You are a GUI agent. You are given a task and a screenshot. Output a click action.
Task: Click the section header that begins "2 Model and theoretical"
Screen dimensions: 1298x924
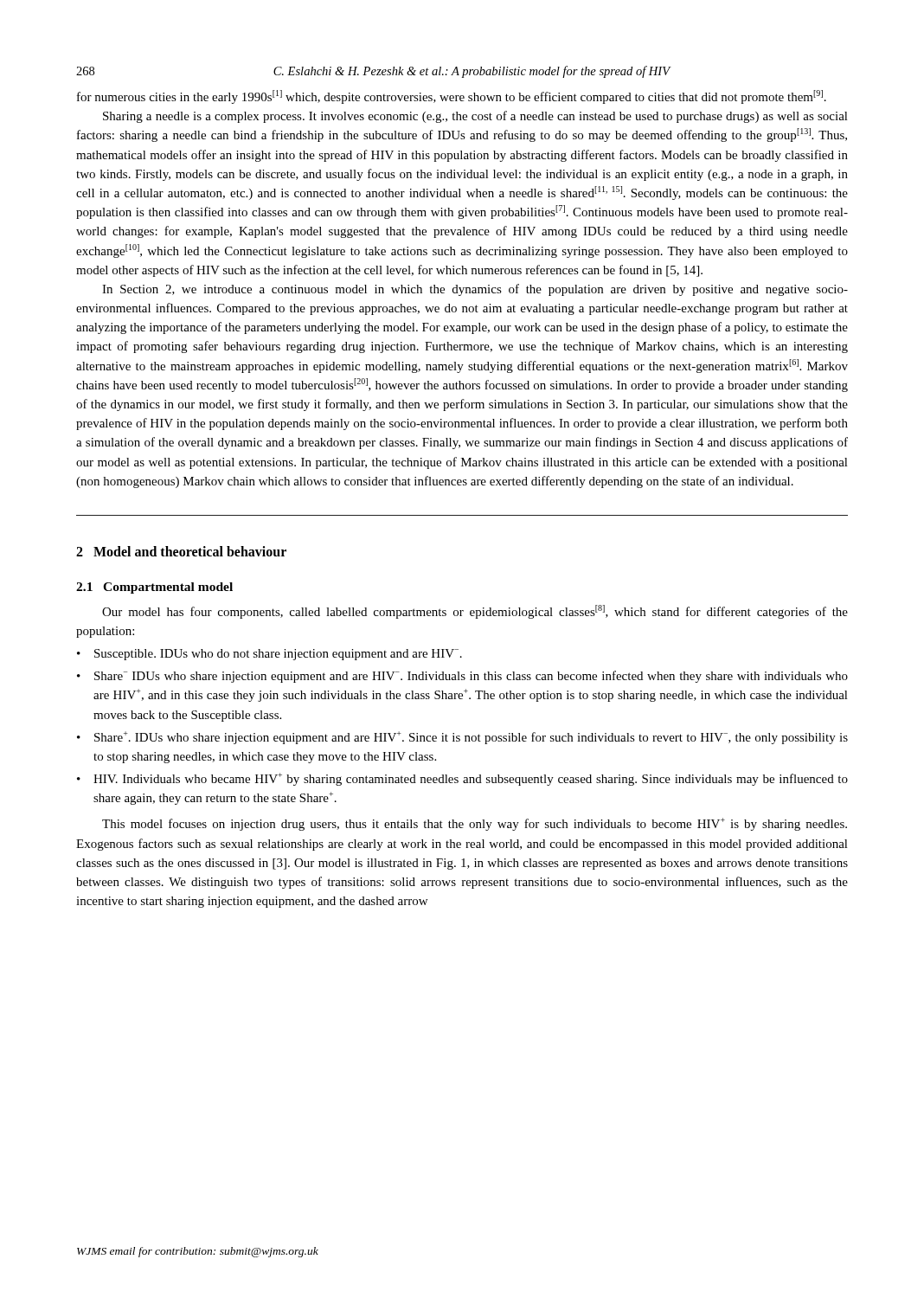181,552
